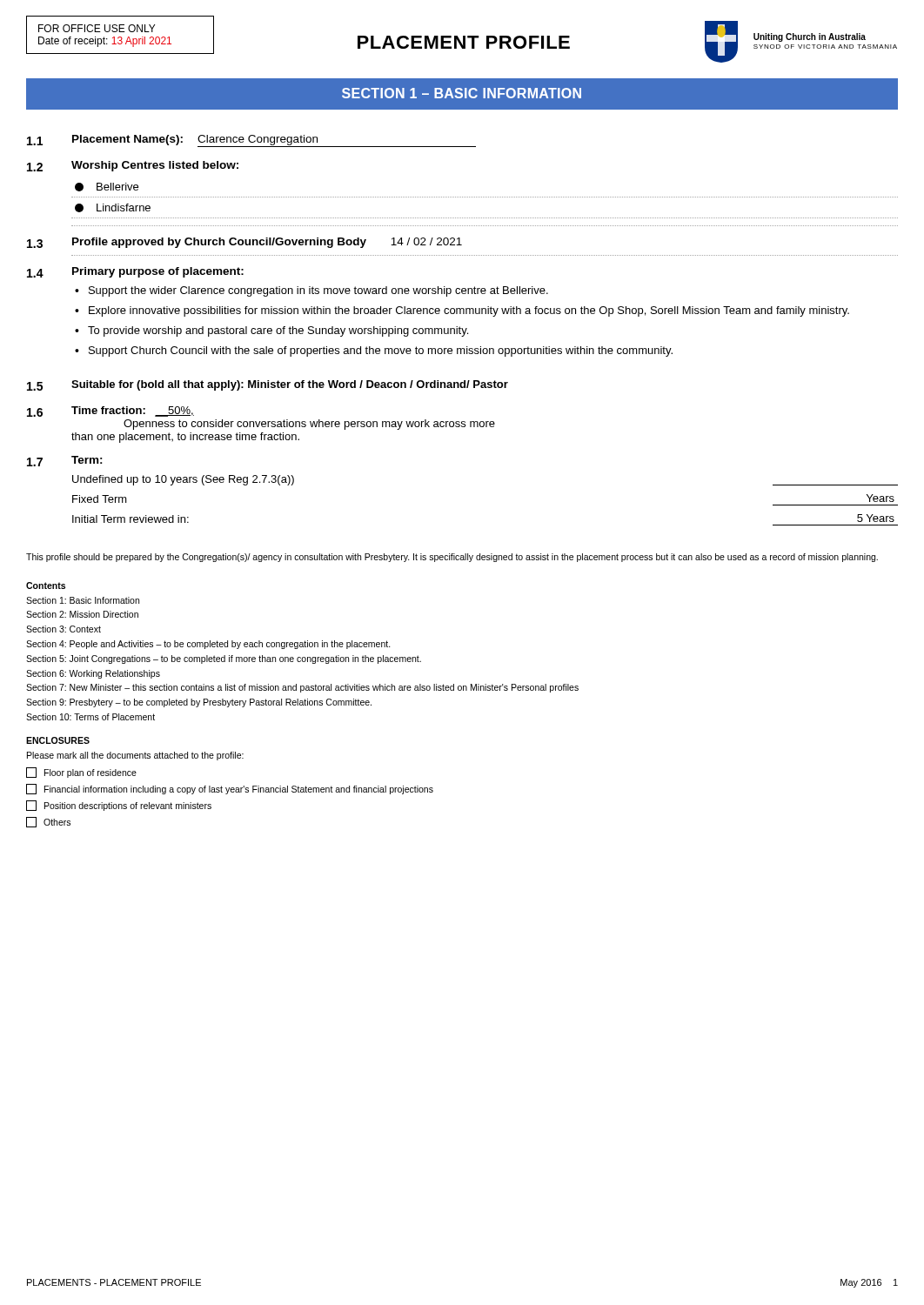Select the text block containing "Profile approved by Church Council/Governing Body"
This screenshot has height=1305, width=924.
coord(267,241)
